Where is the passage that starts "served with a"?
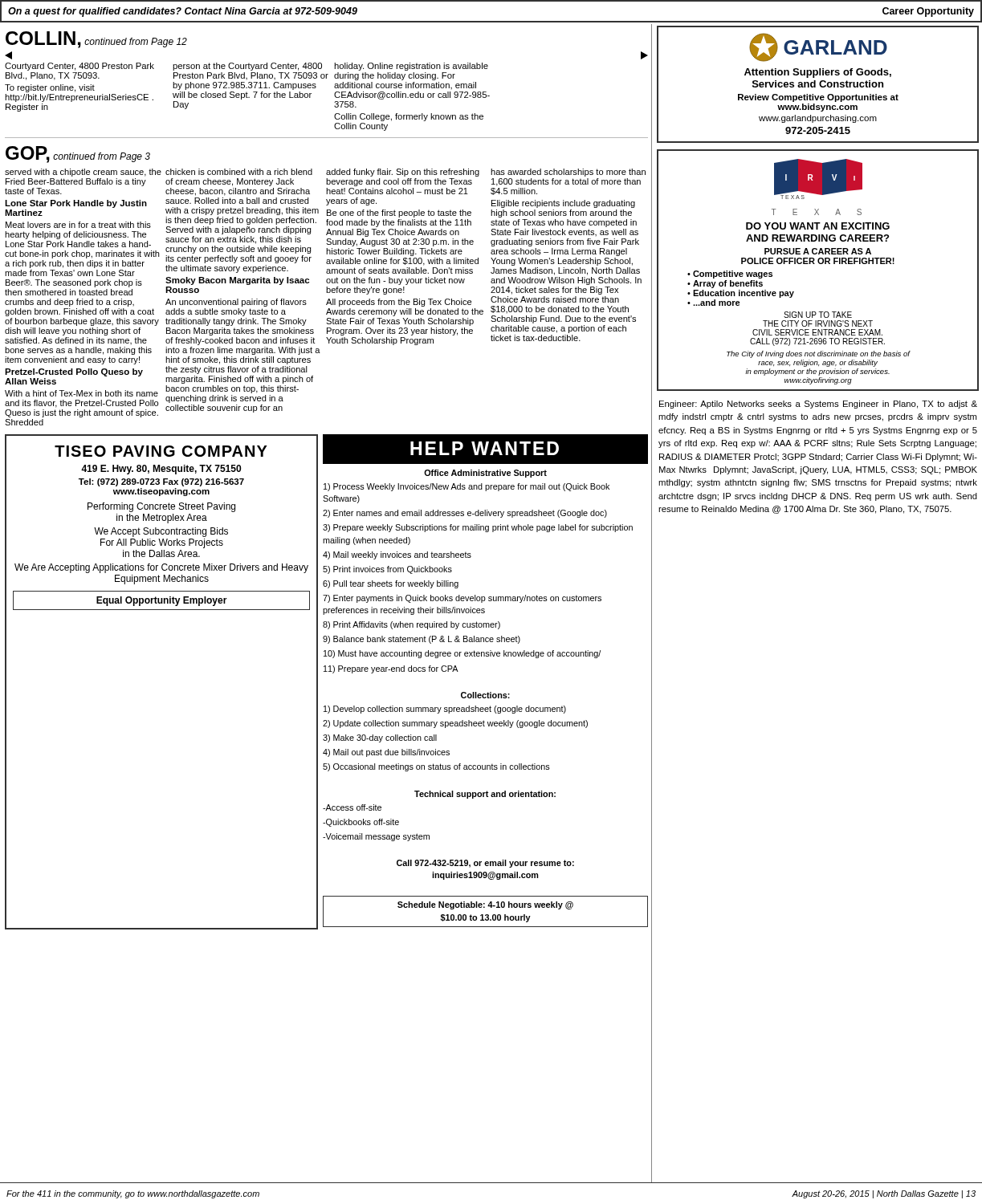 click(x=326, y=298)
